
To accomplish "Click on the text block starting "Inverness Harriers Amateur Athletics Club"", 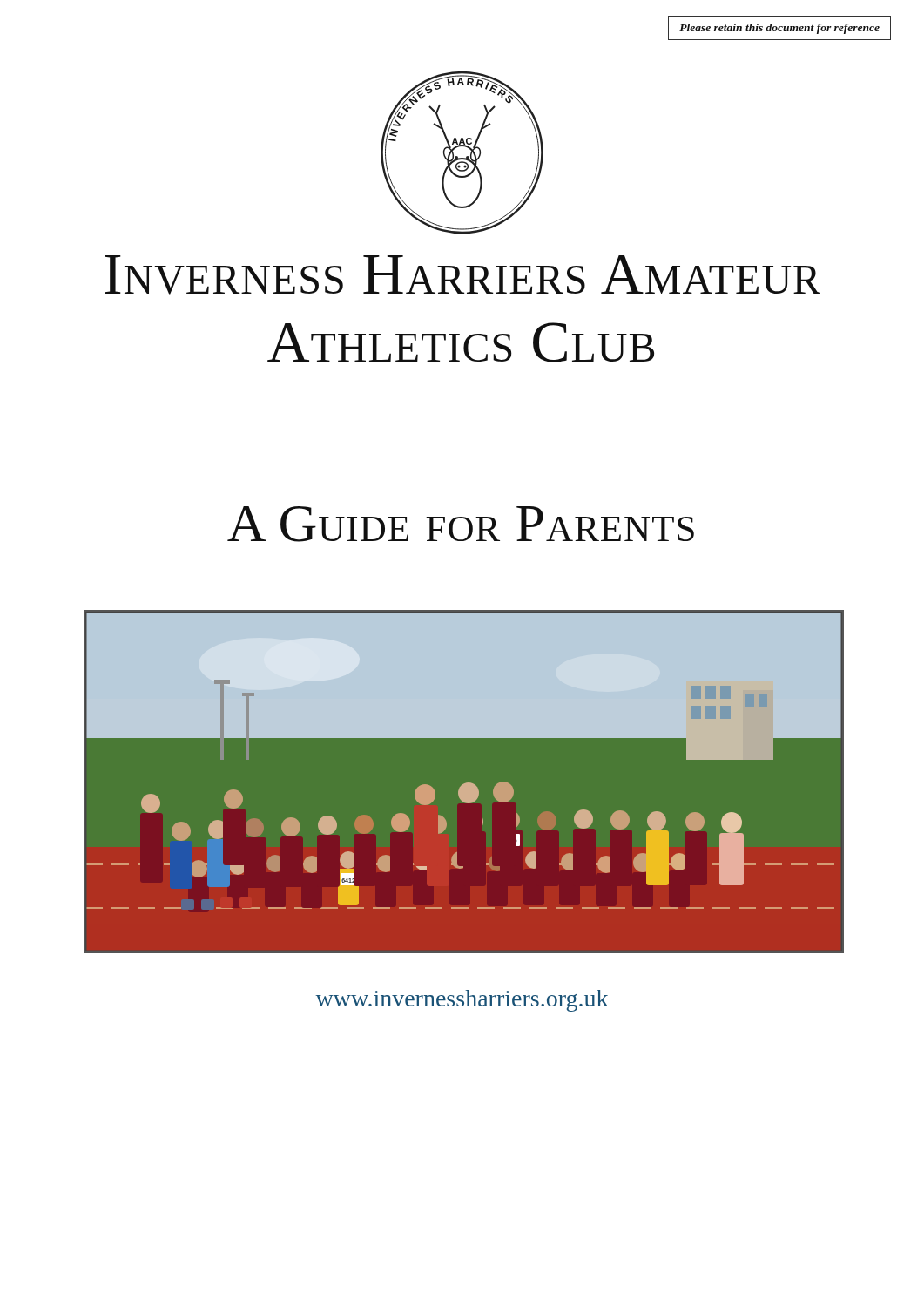I will point(462,308).
